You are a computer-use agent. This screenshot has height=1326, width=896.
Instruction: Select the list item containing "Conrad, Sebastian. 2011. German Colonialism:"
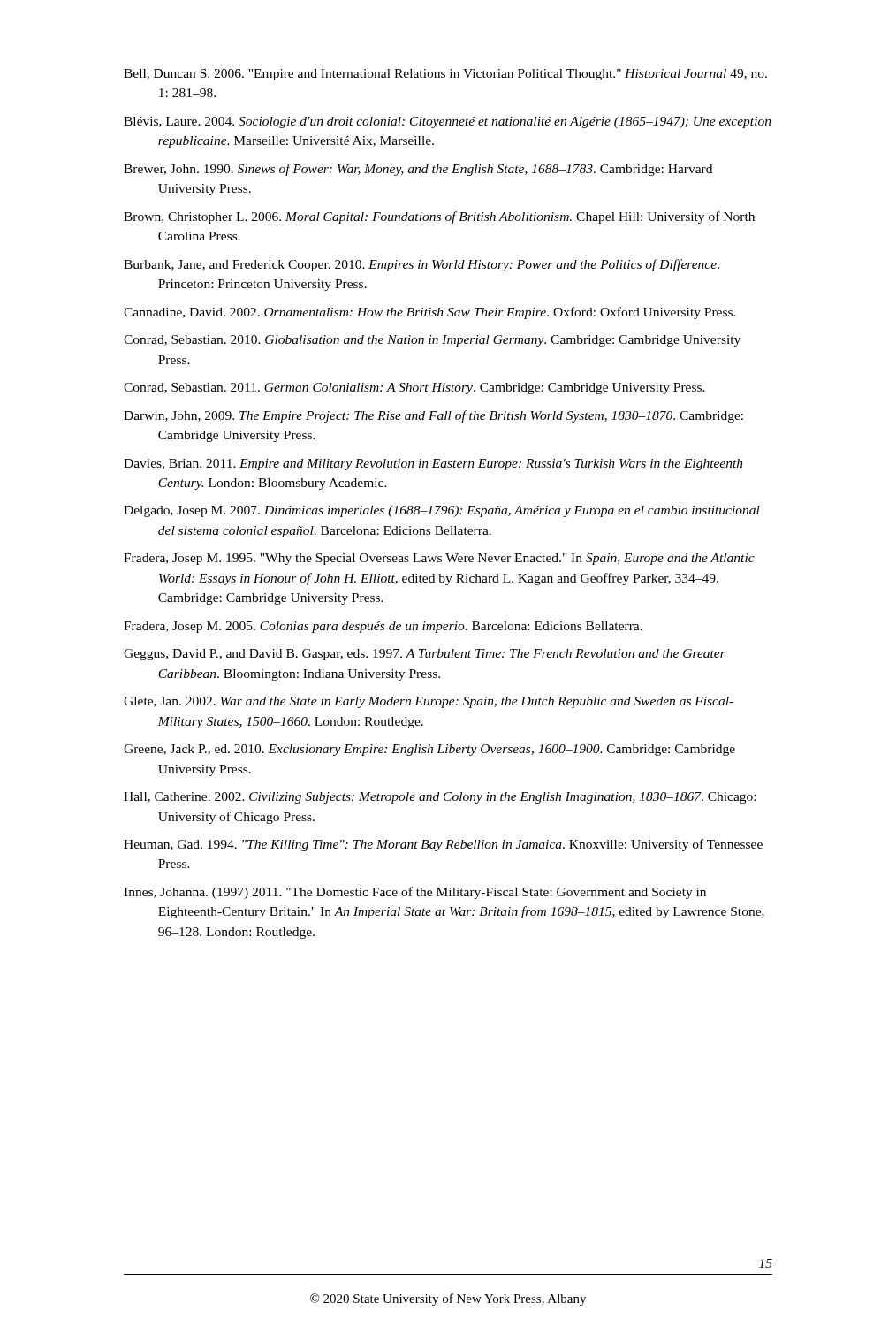point(415,387)
